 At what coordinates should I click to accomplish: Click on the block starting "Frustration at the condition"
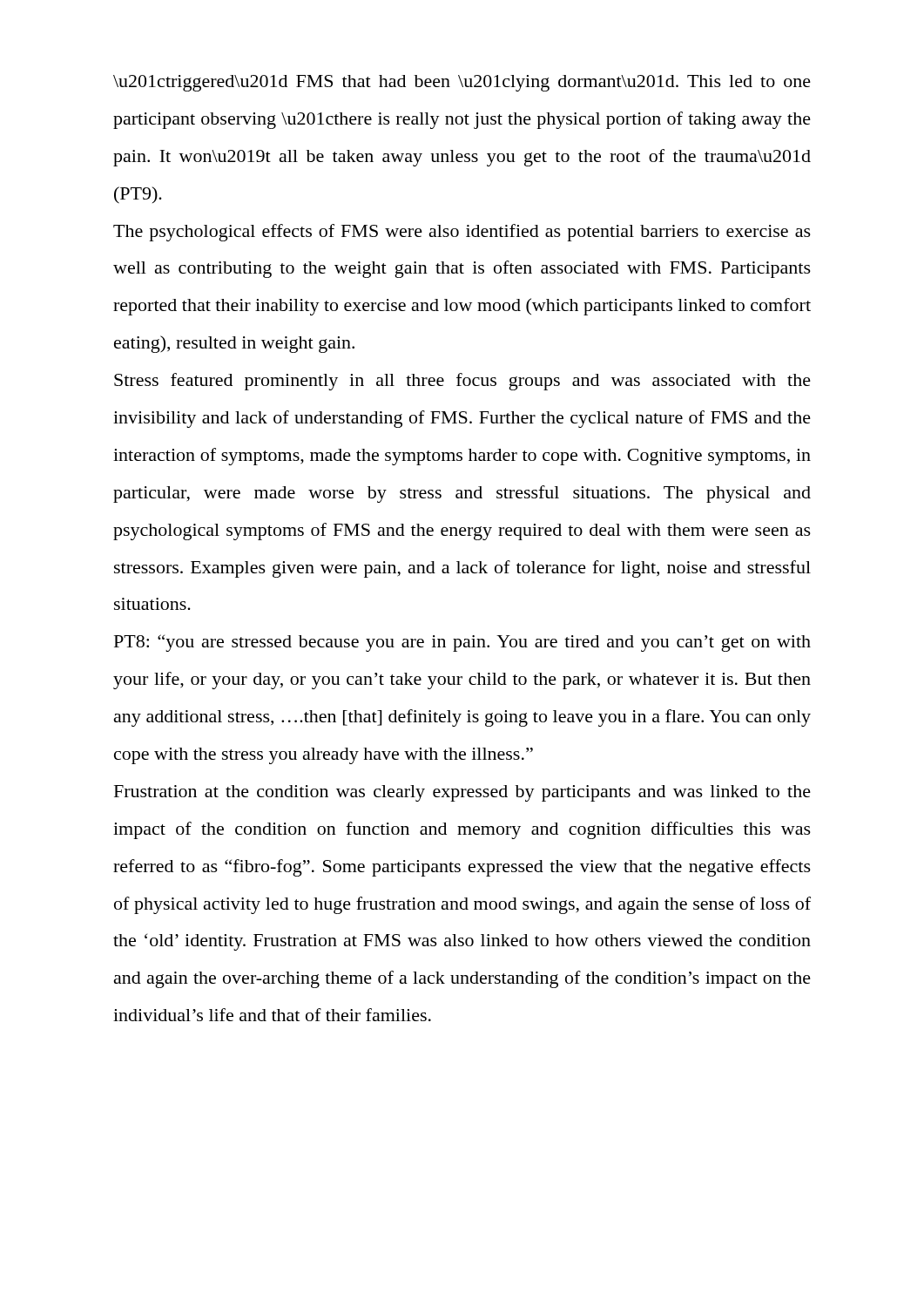tap(462, 904)
